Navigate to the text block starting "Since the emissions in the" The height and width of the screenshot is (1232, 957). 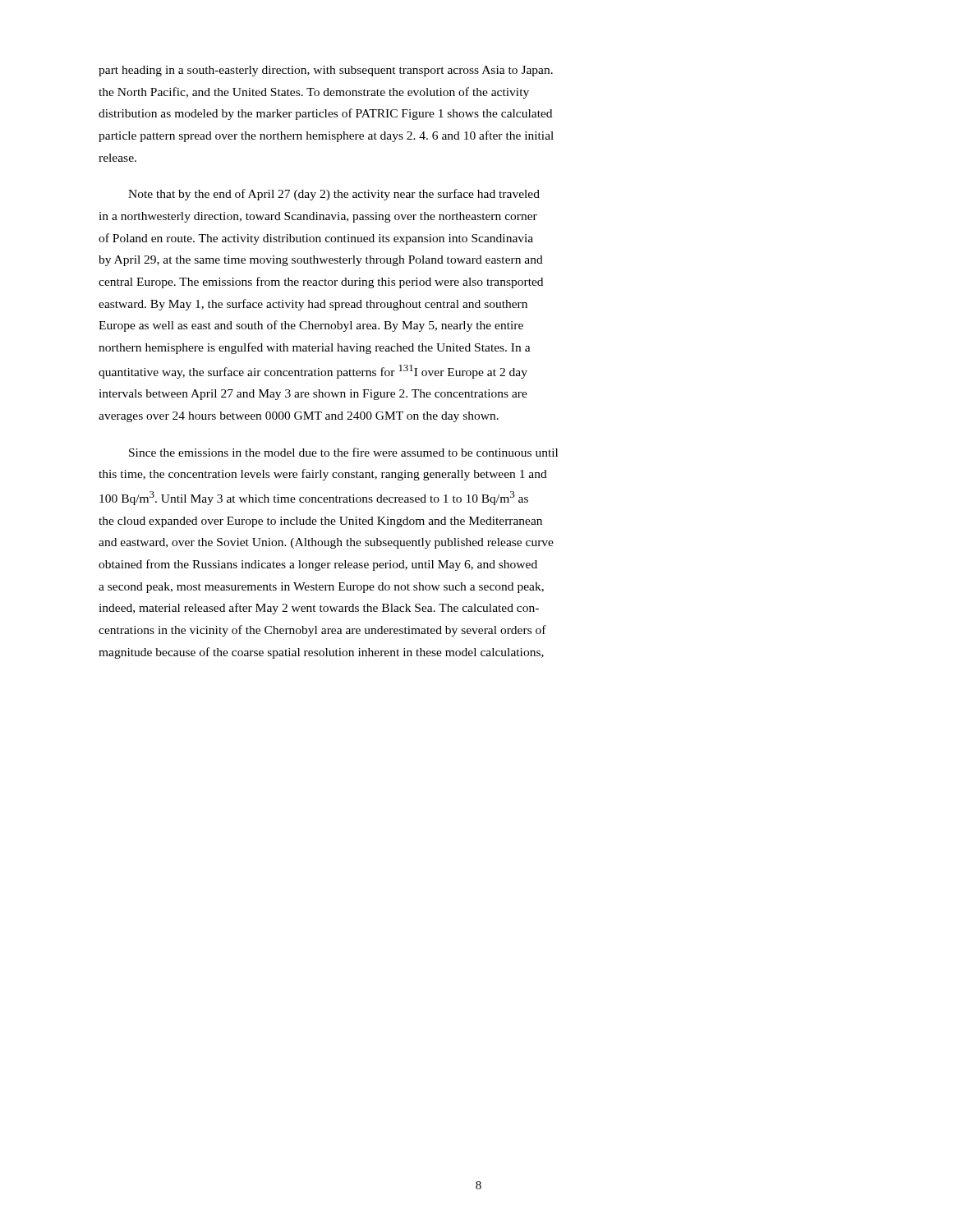[x=478, y=552]
